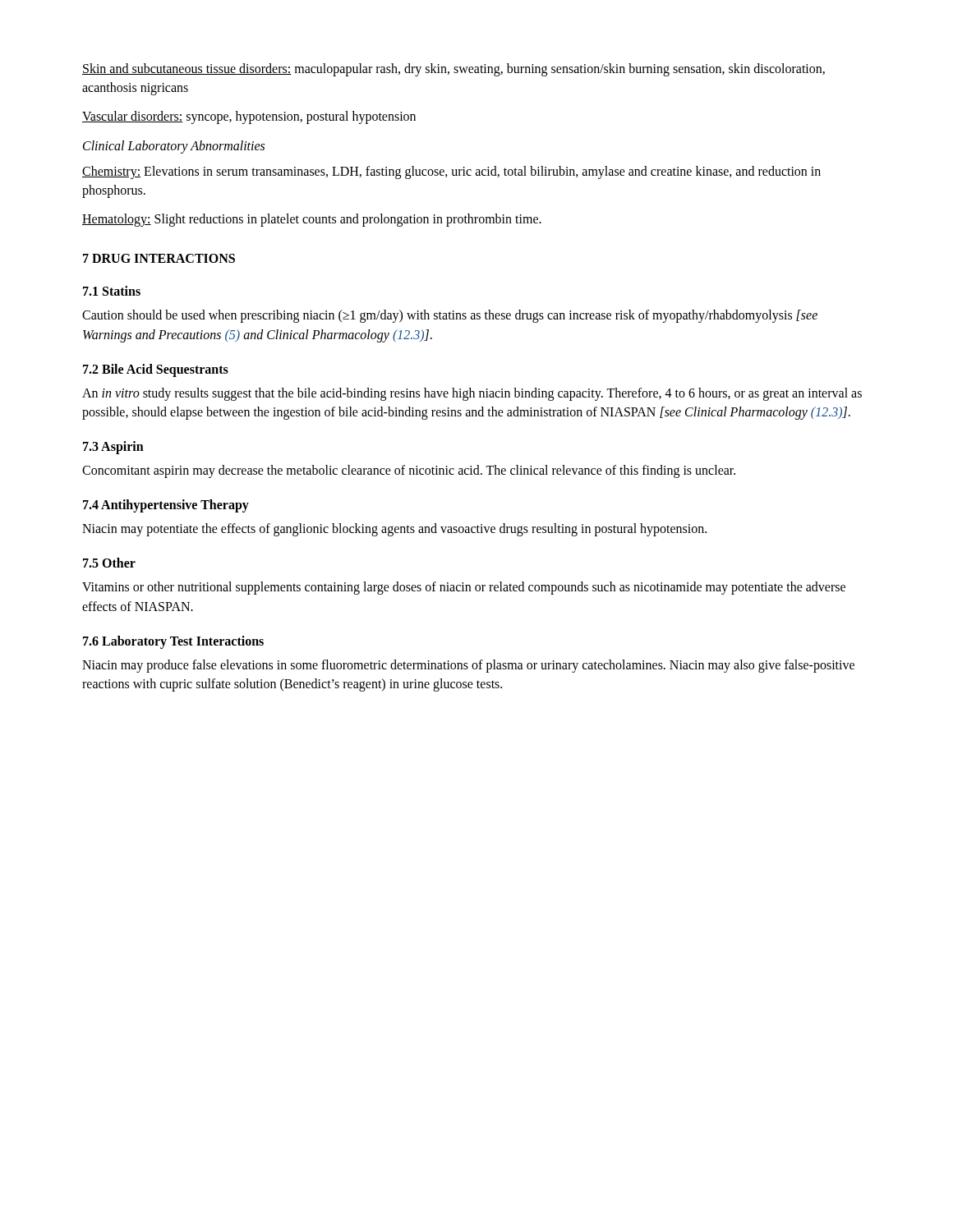Screen dimensions: 1232x953
Task: Locate the section header that says "7.3 Aspirin"
Action: tap(113, 446)
